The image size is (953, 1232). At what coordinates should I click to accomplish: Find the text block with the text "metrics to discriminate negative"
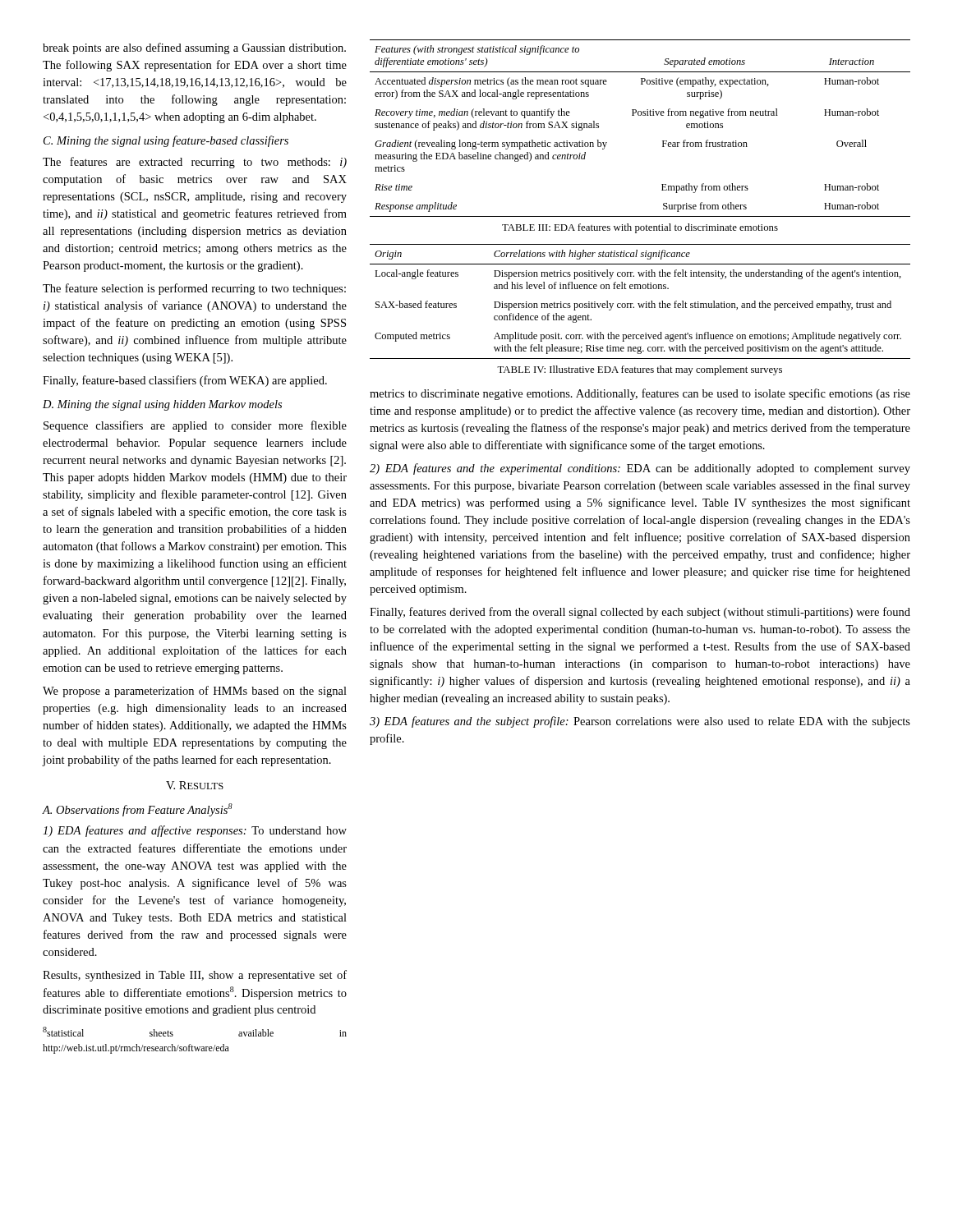[640, 420]
